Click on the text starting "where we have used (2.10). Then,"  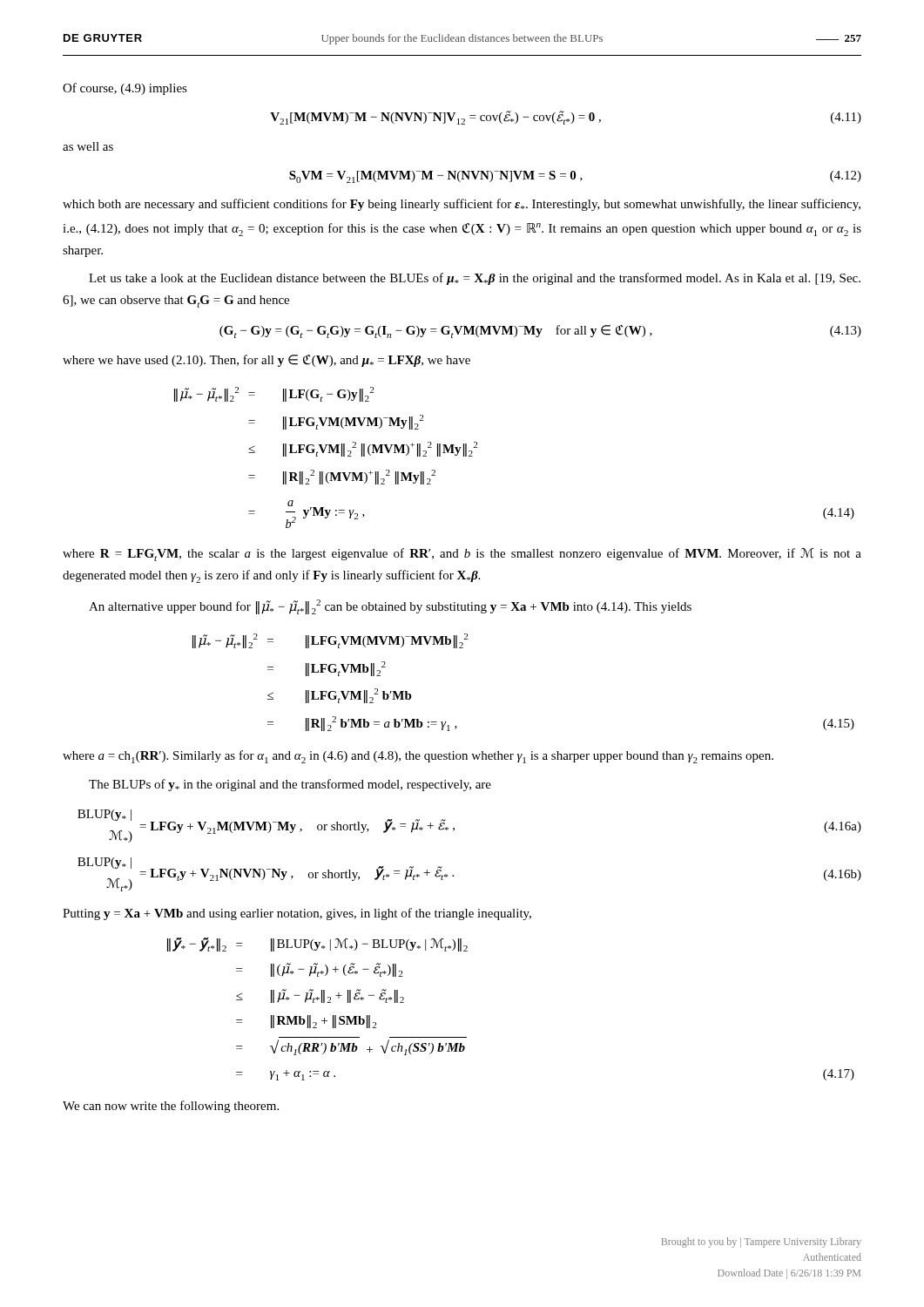pyautogui.click(x=267, y=361)
